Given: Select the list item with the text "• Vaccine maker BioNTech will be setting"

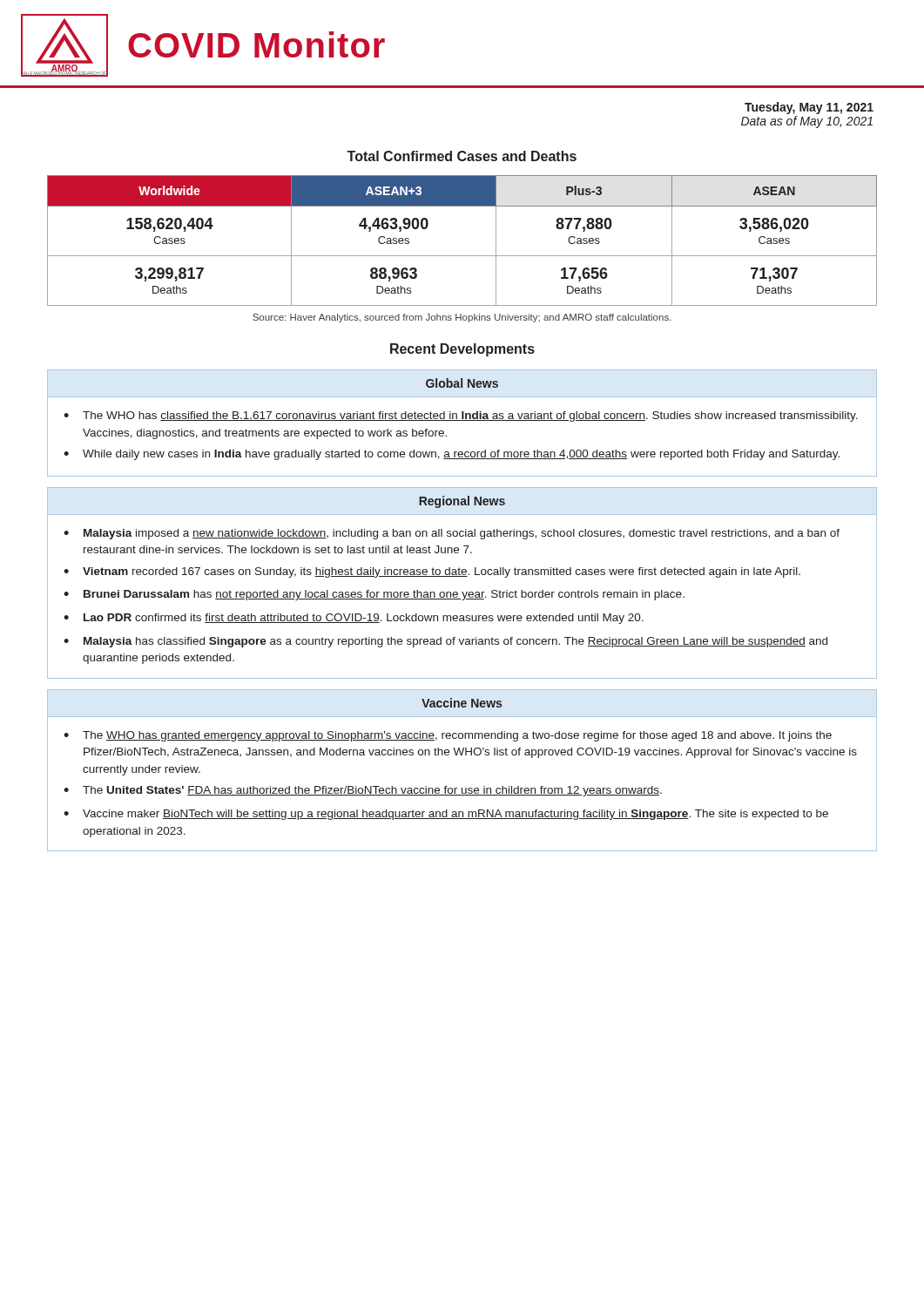Looking at the screenshot, I should [x=462, y=822].
